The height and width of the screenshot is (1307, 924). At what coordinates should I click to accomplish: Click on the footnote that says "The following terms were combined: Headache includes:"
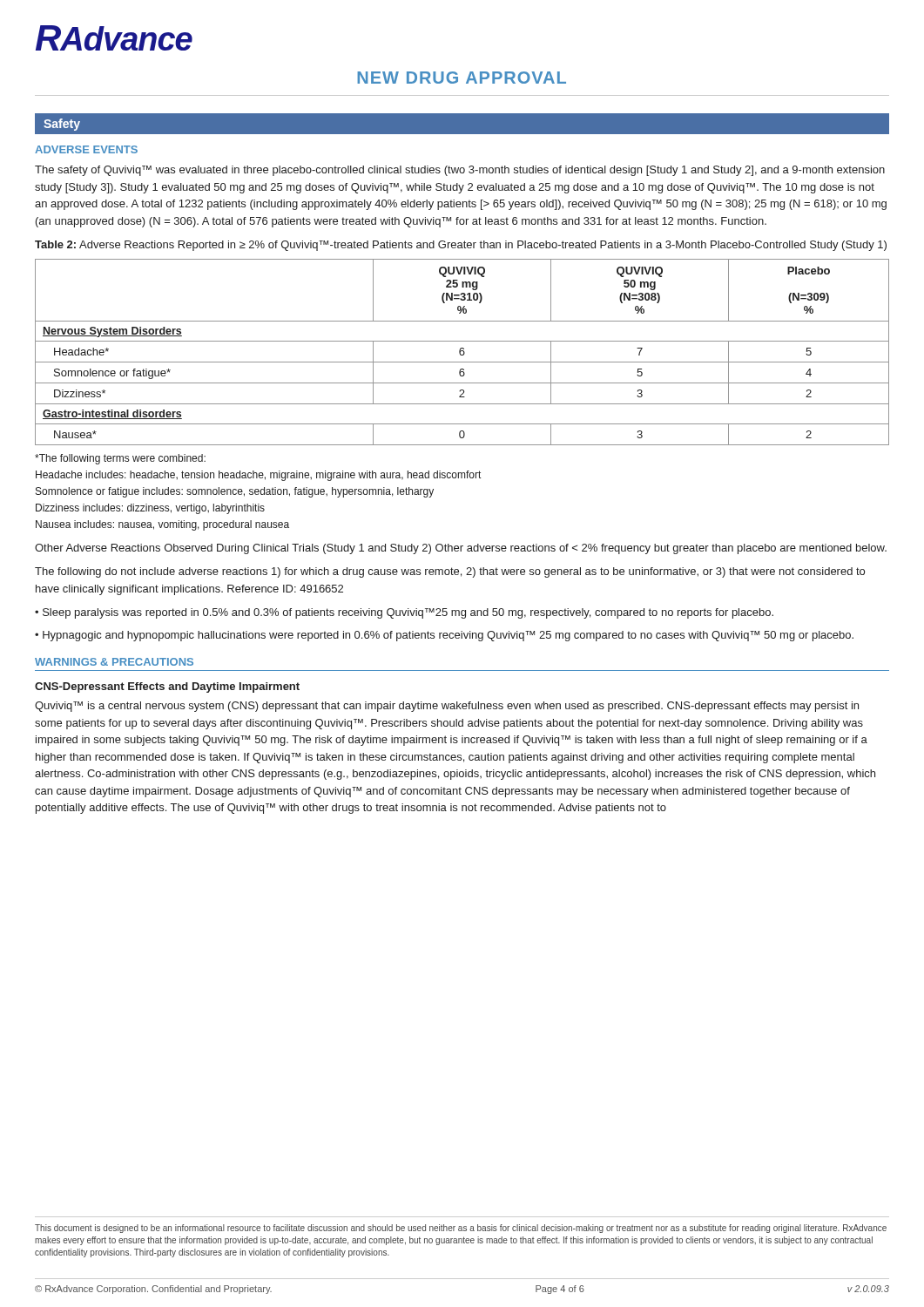coord(120,459)
